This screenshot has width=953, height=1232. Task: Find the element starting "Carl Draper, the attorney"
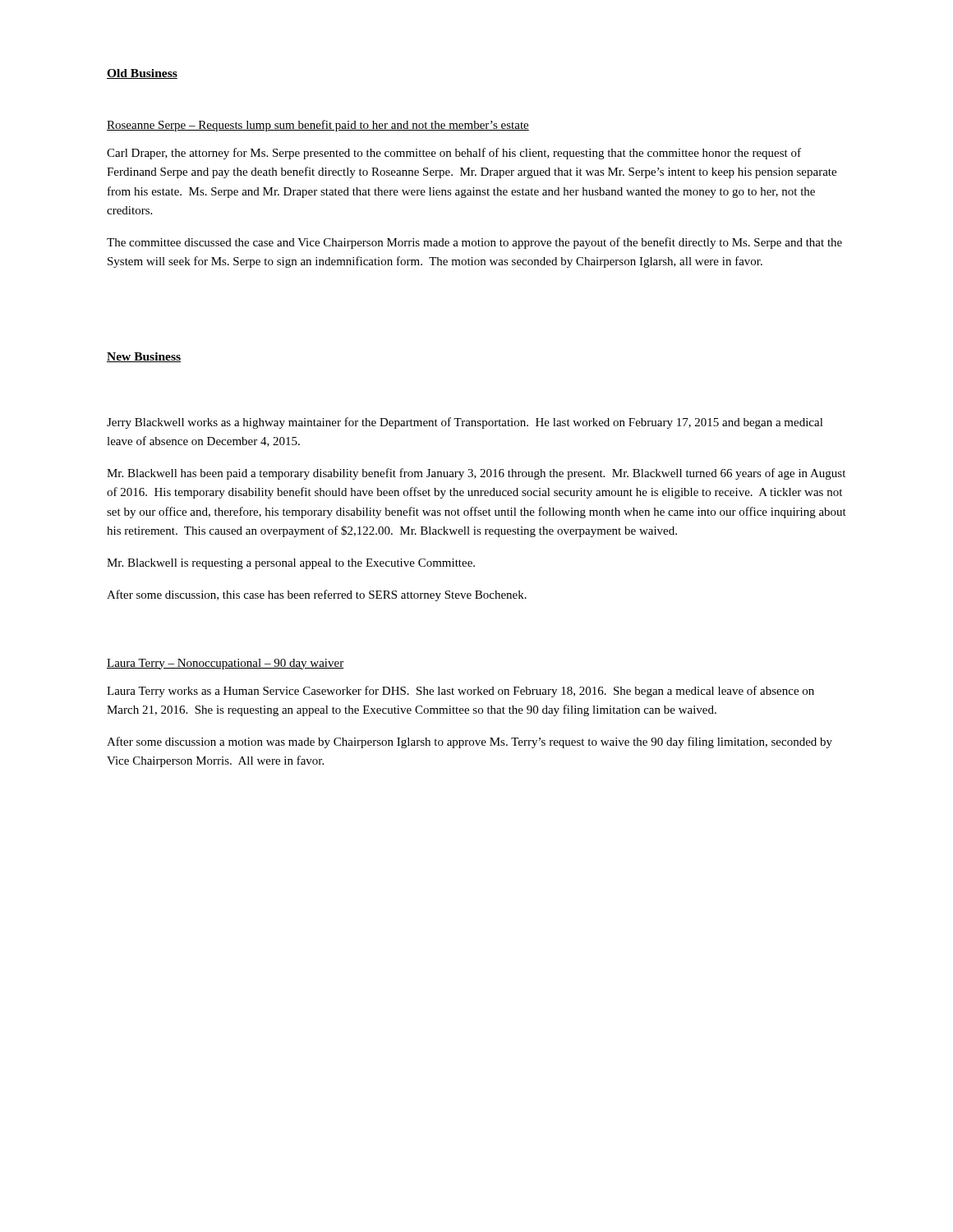click(472, 181)
